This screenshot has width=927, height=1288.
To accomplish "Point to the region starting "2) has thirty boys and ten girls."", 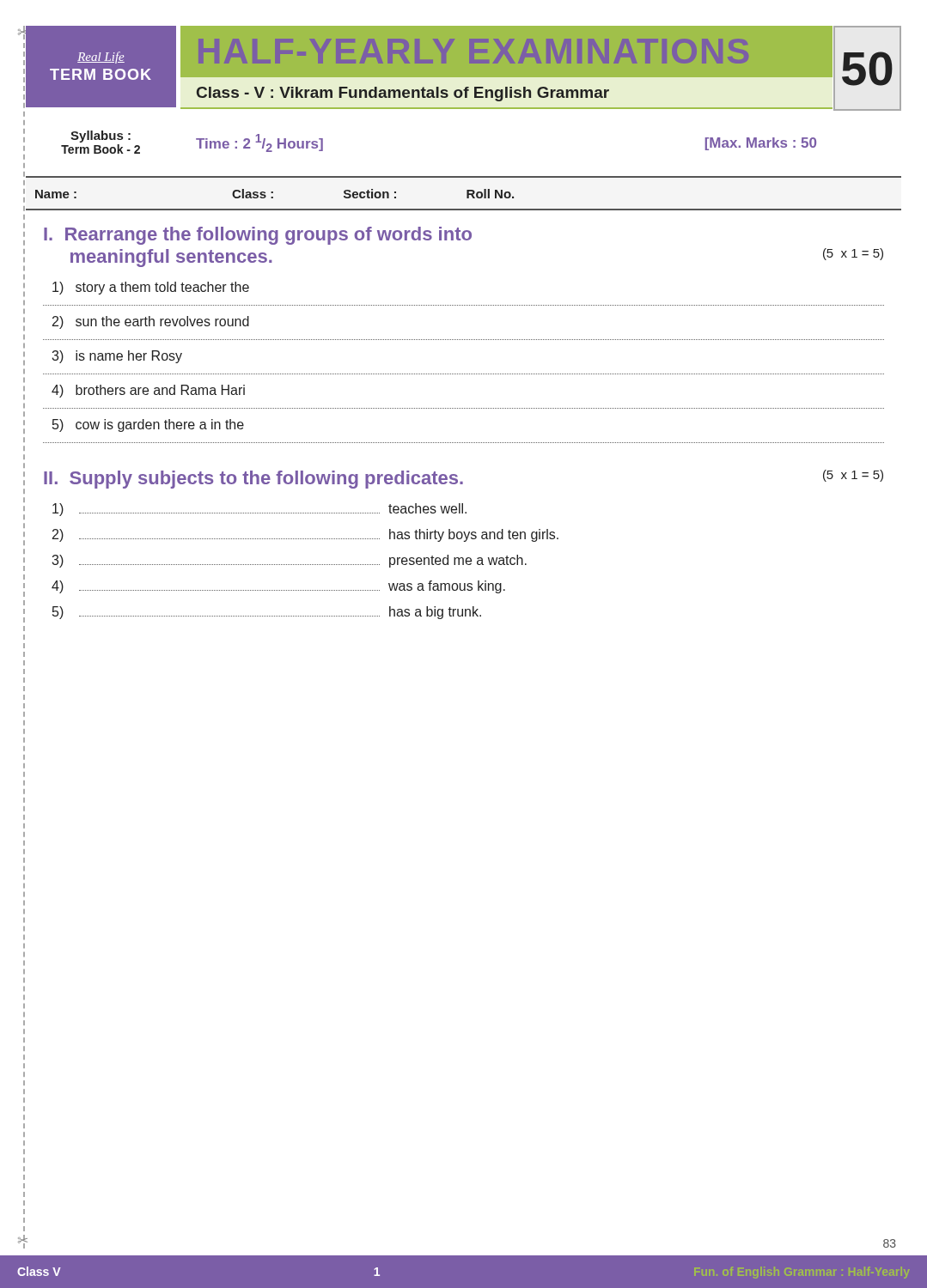I will click(x=305, y=535).
